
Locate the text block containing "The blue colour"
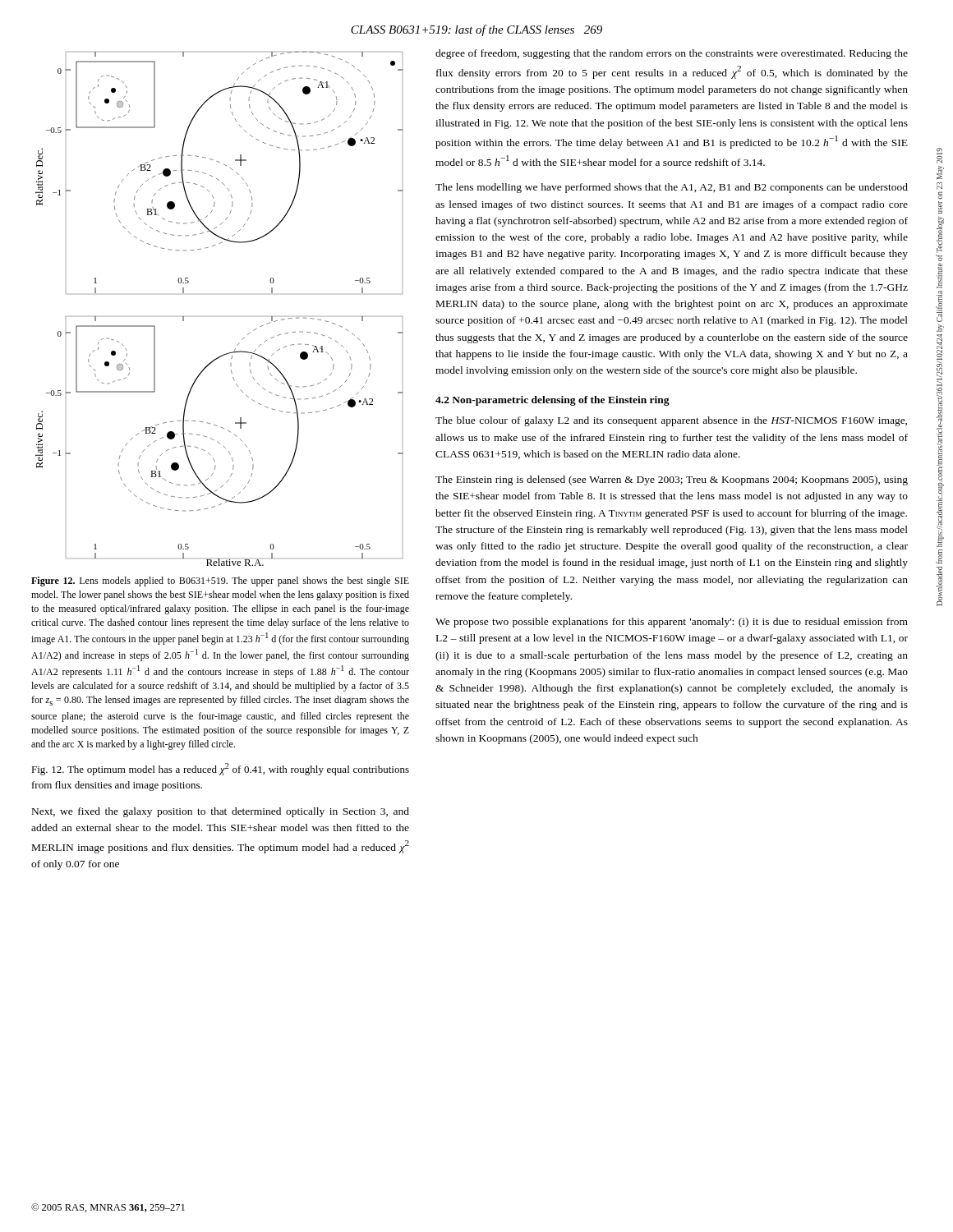[672, 437]
